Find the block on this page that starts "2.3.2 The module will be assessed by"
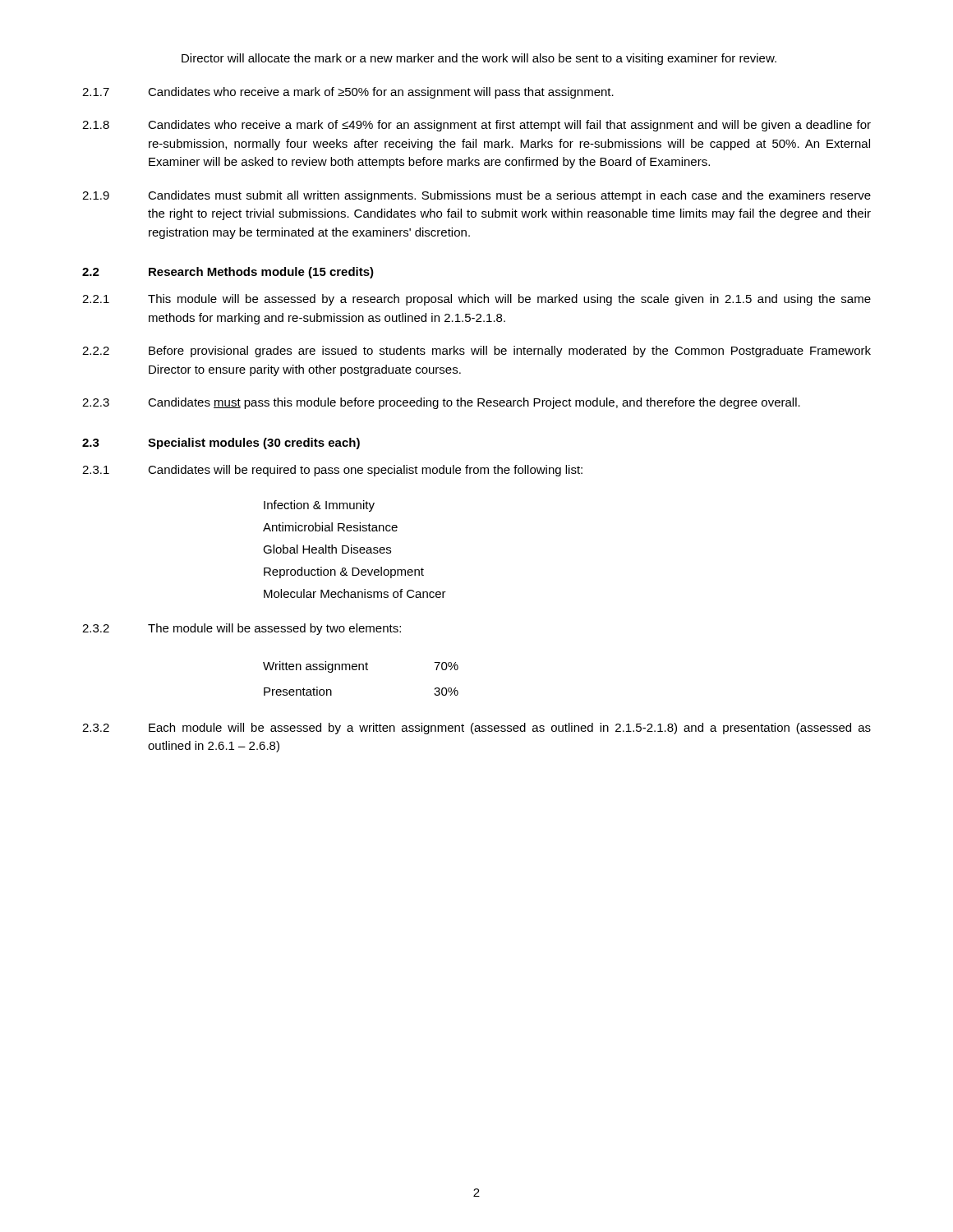 [x=242, y=629]
